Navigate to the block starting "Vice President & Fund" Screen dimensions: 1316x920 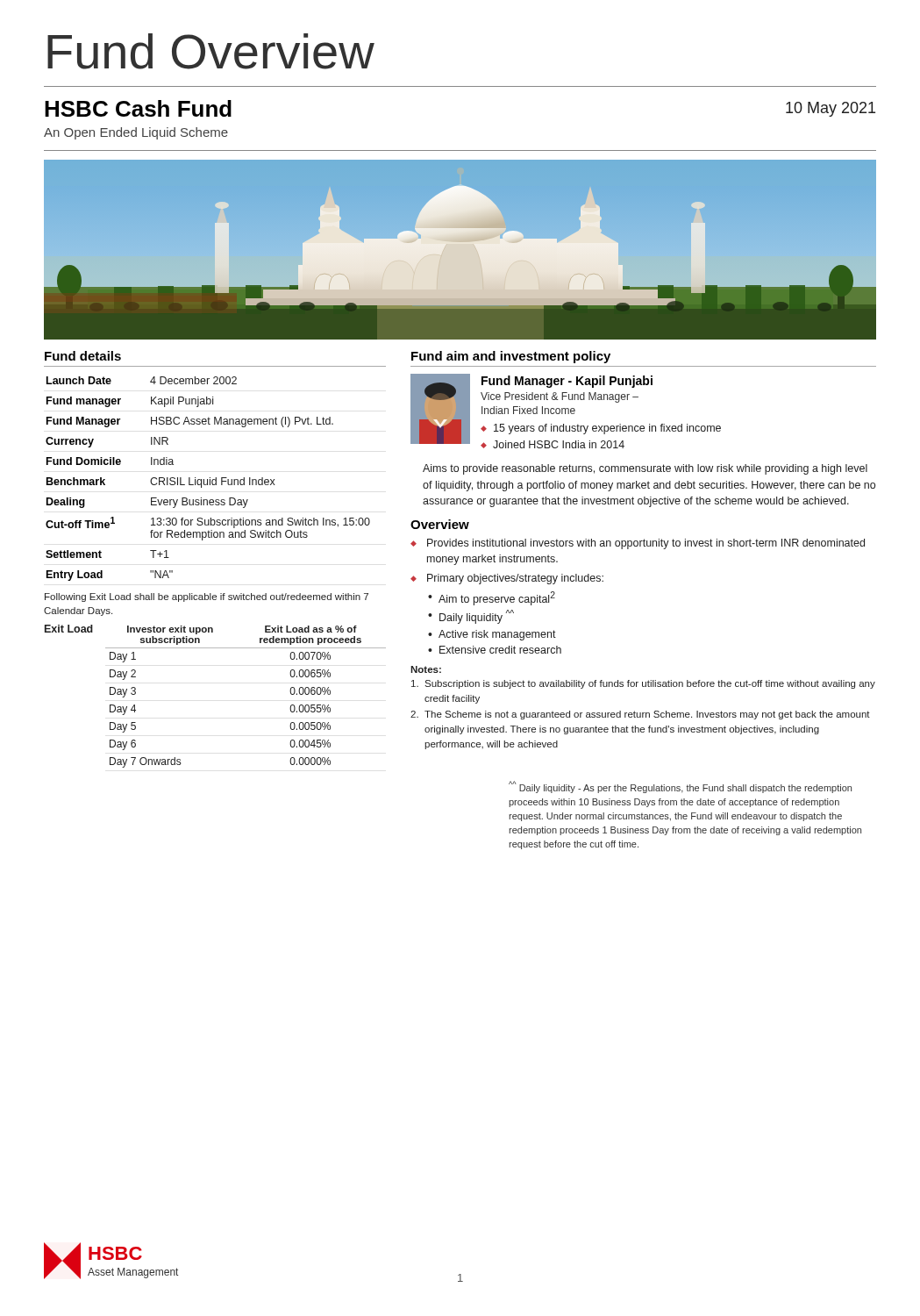pyautogui.click(x=560, y=397)
